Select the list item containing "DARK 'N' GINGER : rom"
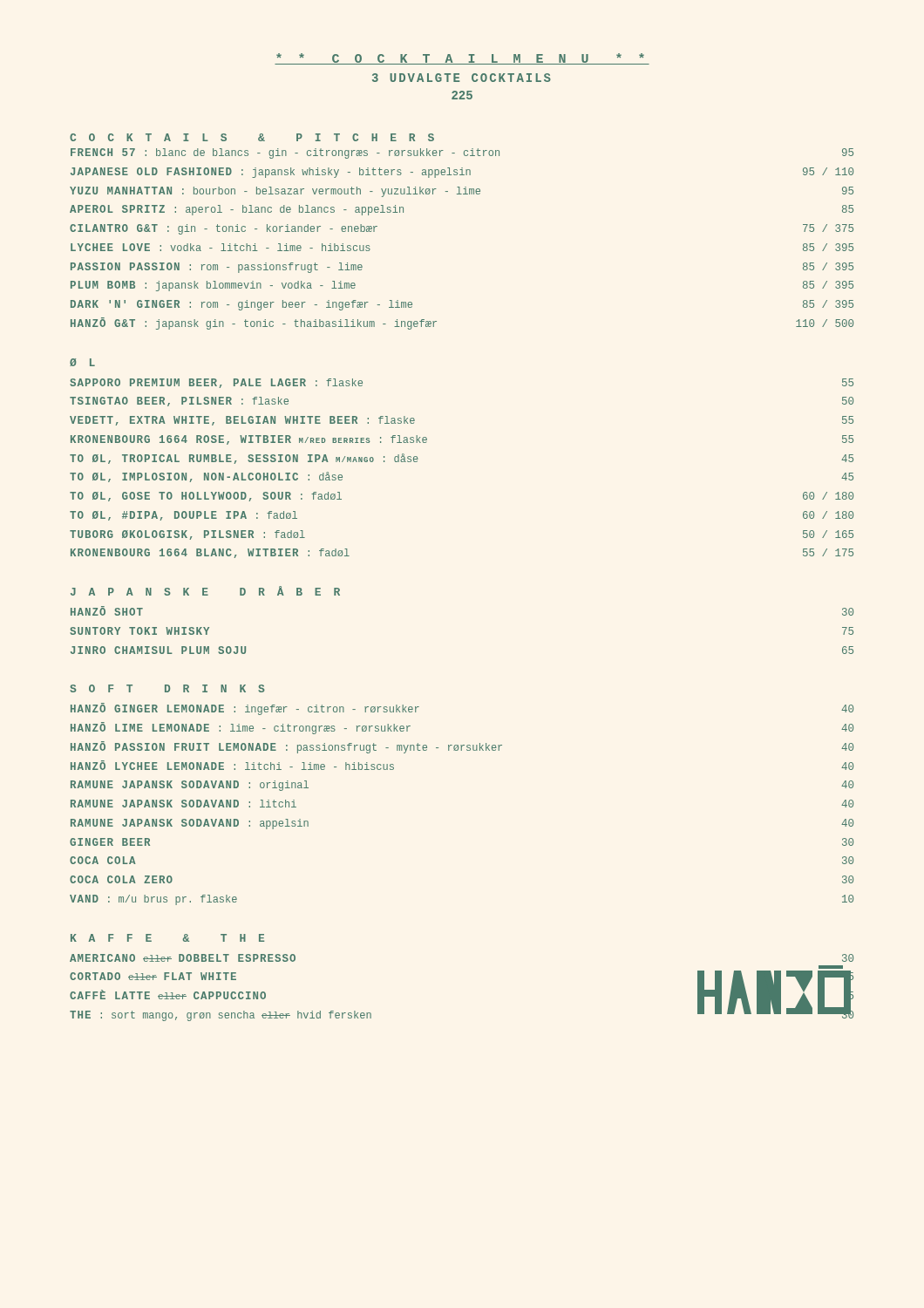The width and height of the screenshot is (924, 1308). [x=95, y=305]
